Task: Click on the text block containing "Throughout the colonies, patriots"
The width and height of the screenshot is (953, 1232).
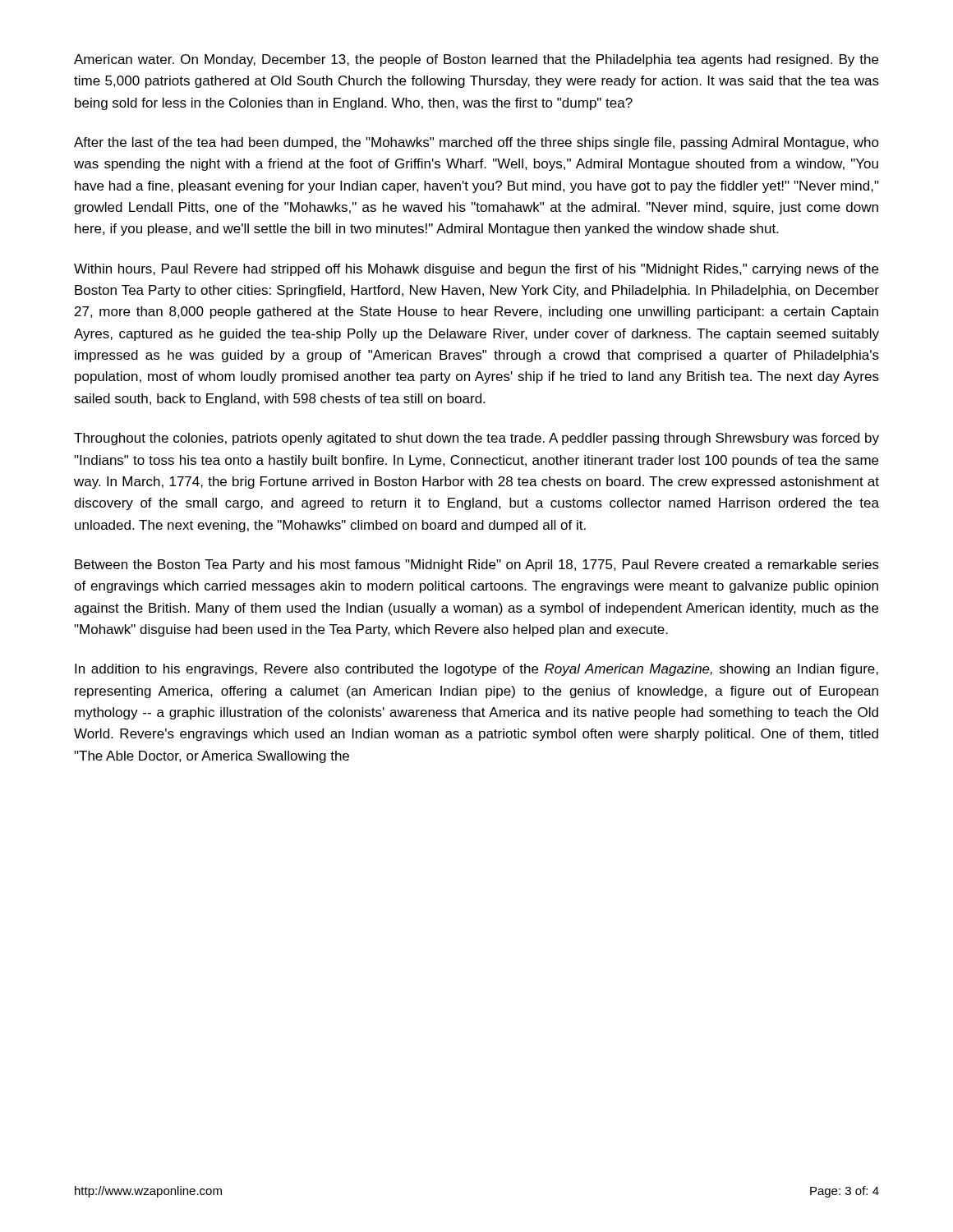Action: pos(476,482)
